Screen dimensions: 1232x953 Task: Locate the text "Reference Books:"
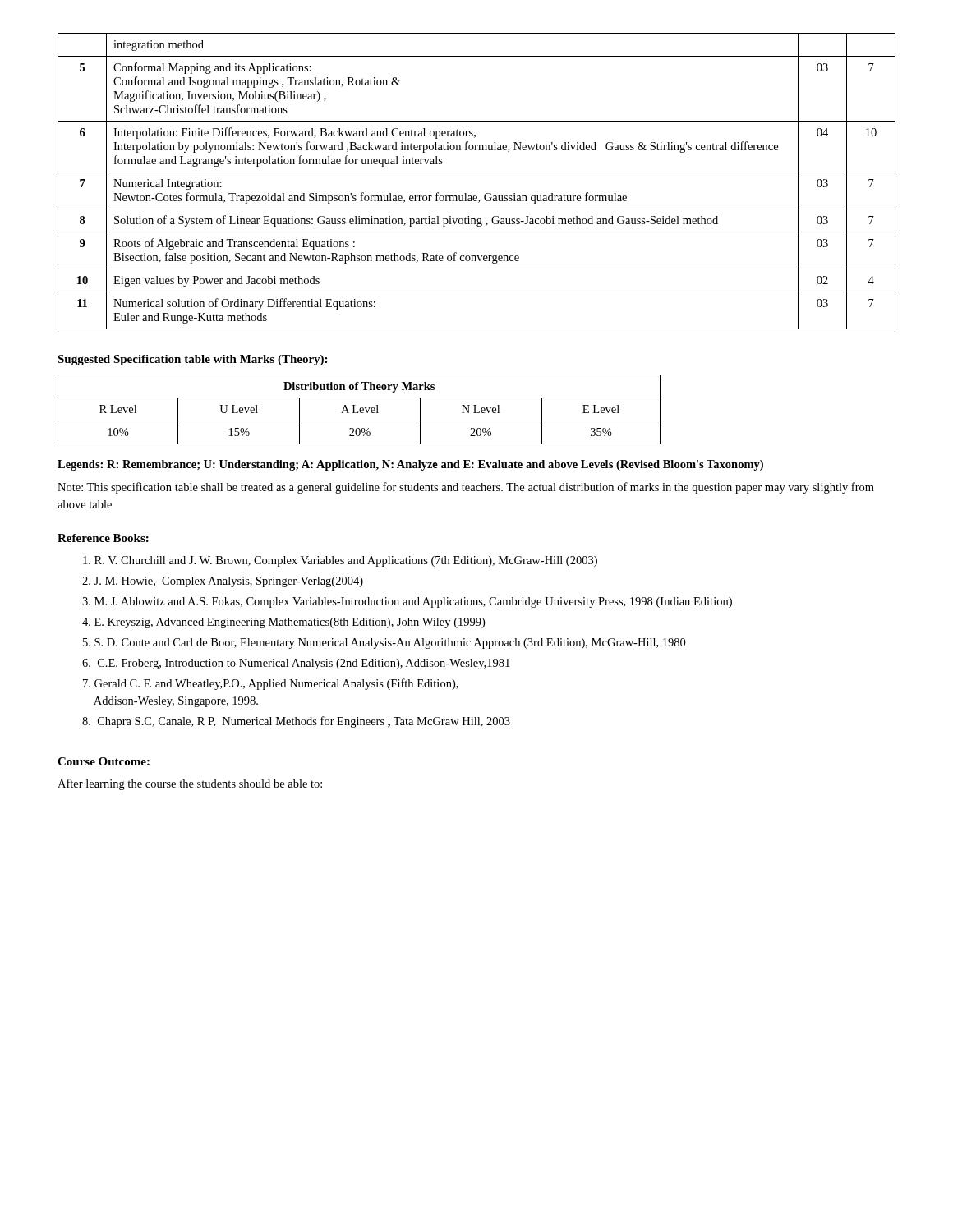tap(103, 538)
